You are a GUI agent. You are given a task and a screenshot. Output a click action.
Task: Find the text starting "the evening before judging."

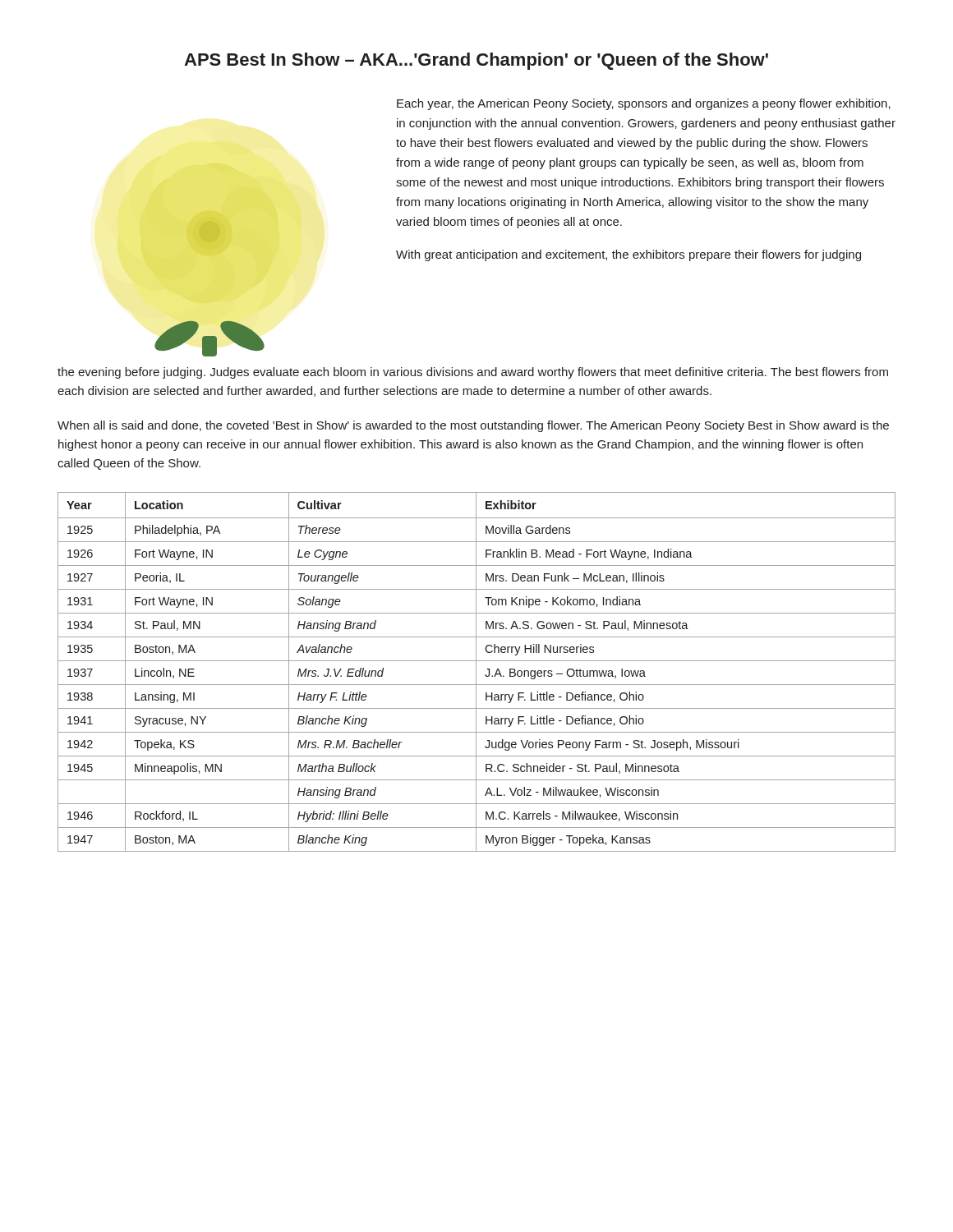(x=473, y=381)
